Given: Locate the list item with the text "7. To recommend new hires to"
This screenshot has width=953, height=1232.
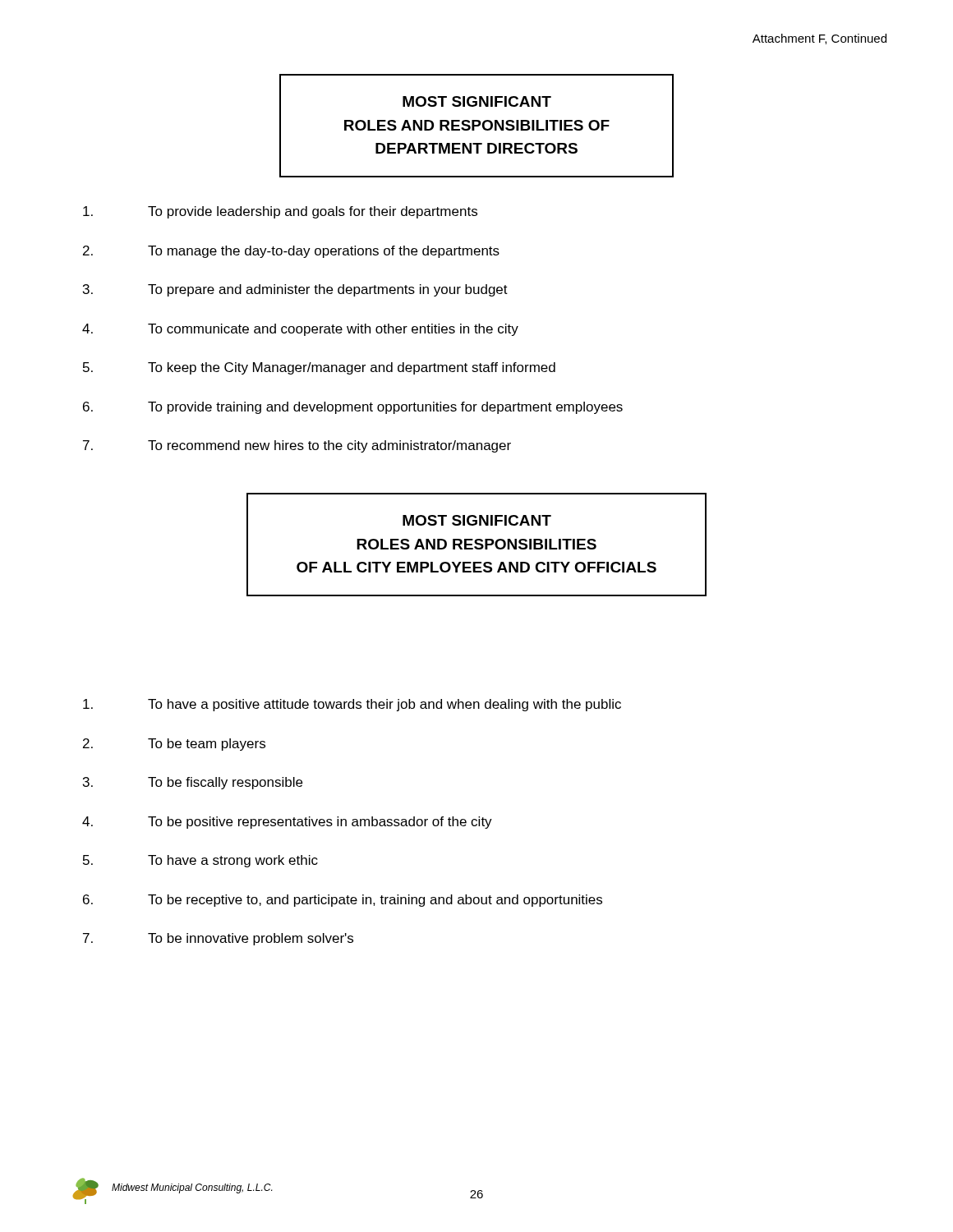Looking at the screenshot, I should [x=468, y=446].
